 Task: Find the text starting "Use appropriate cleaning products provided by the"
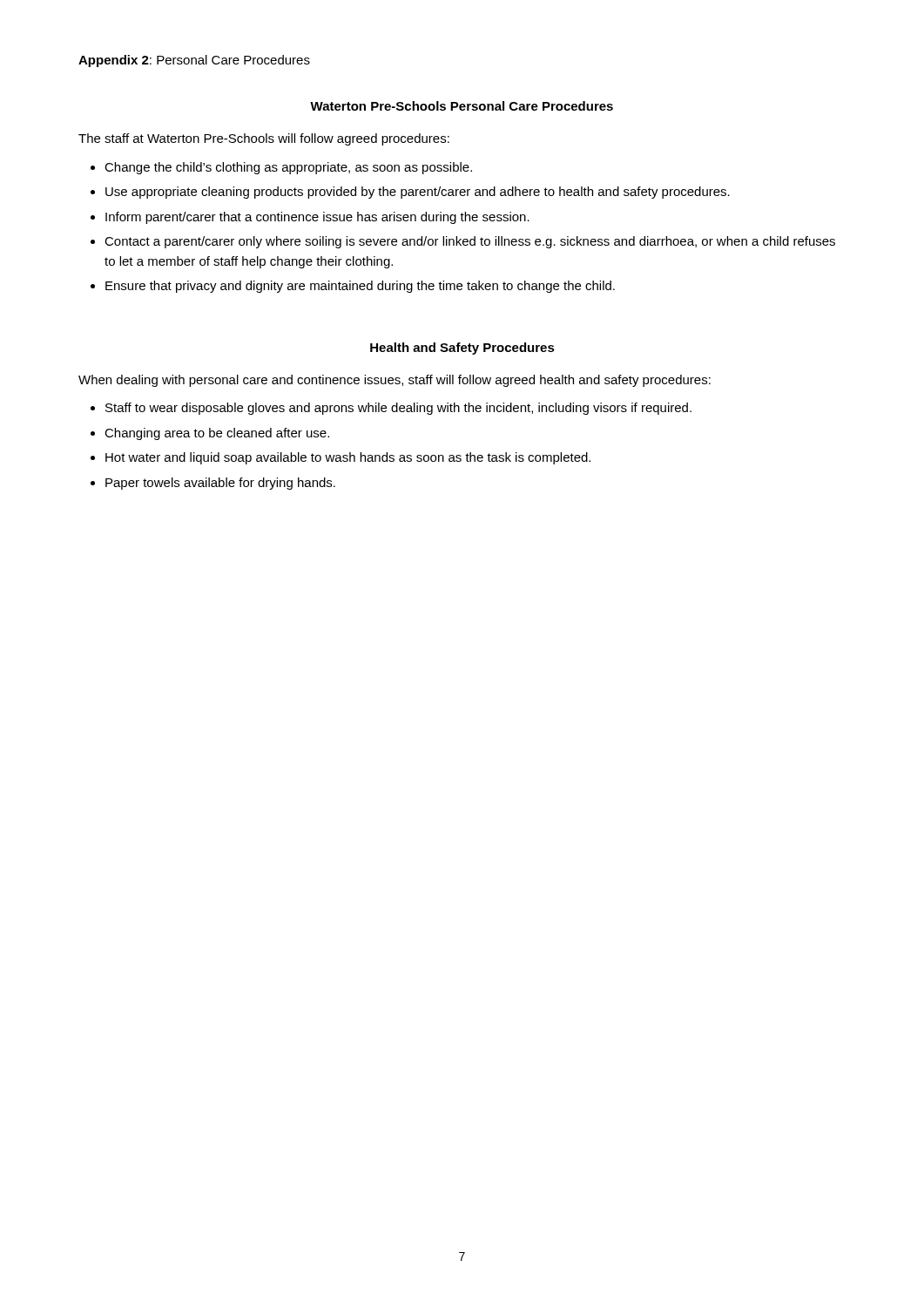pos(418,191)
